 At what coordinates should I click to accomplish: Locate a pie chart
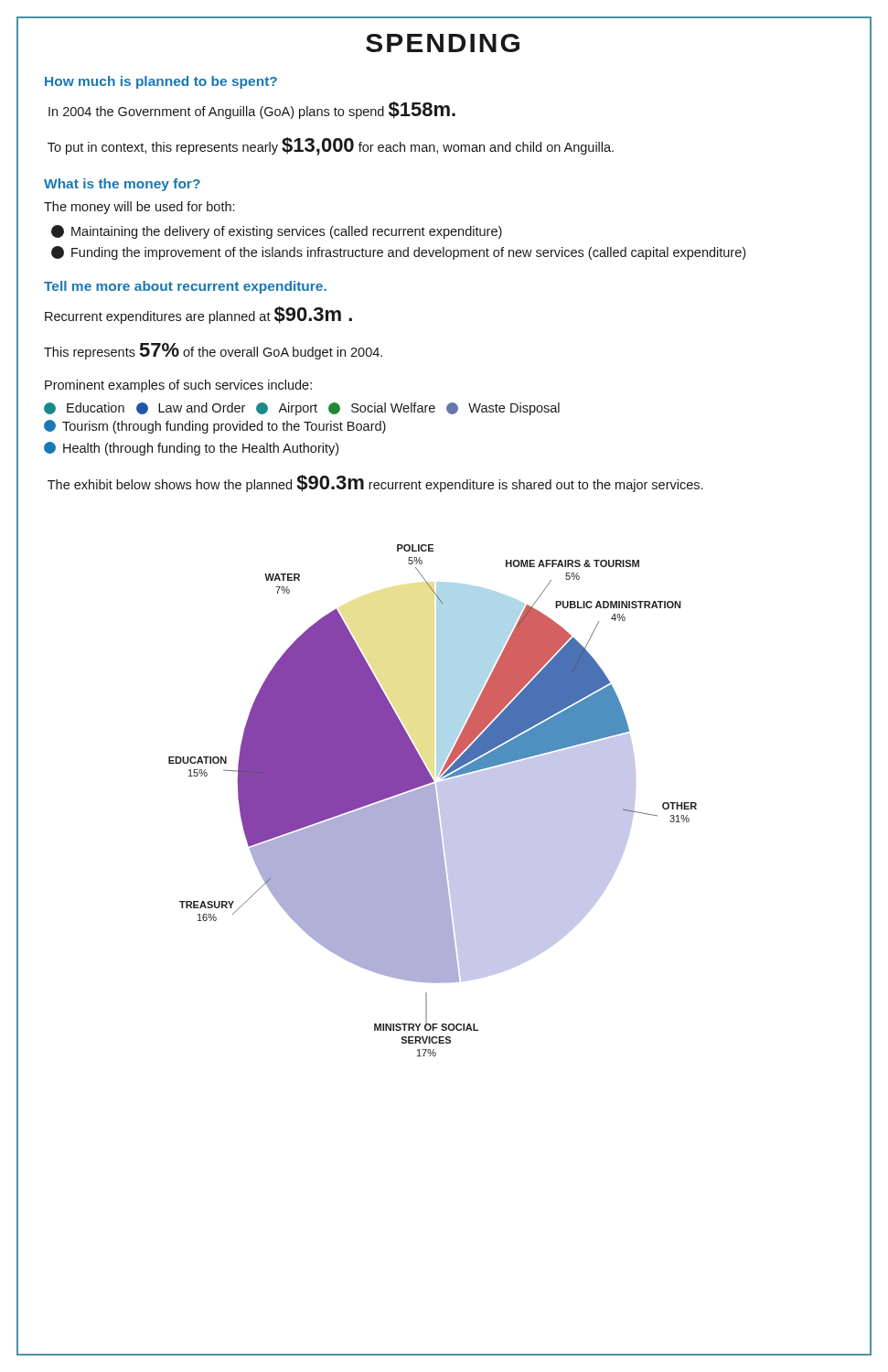coord(444,792)
